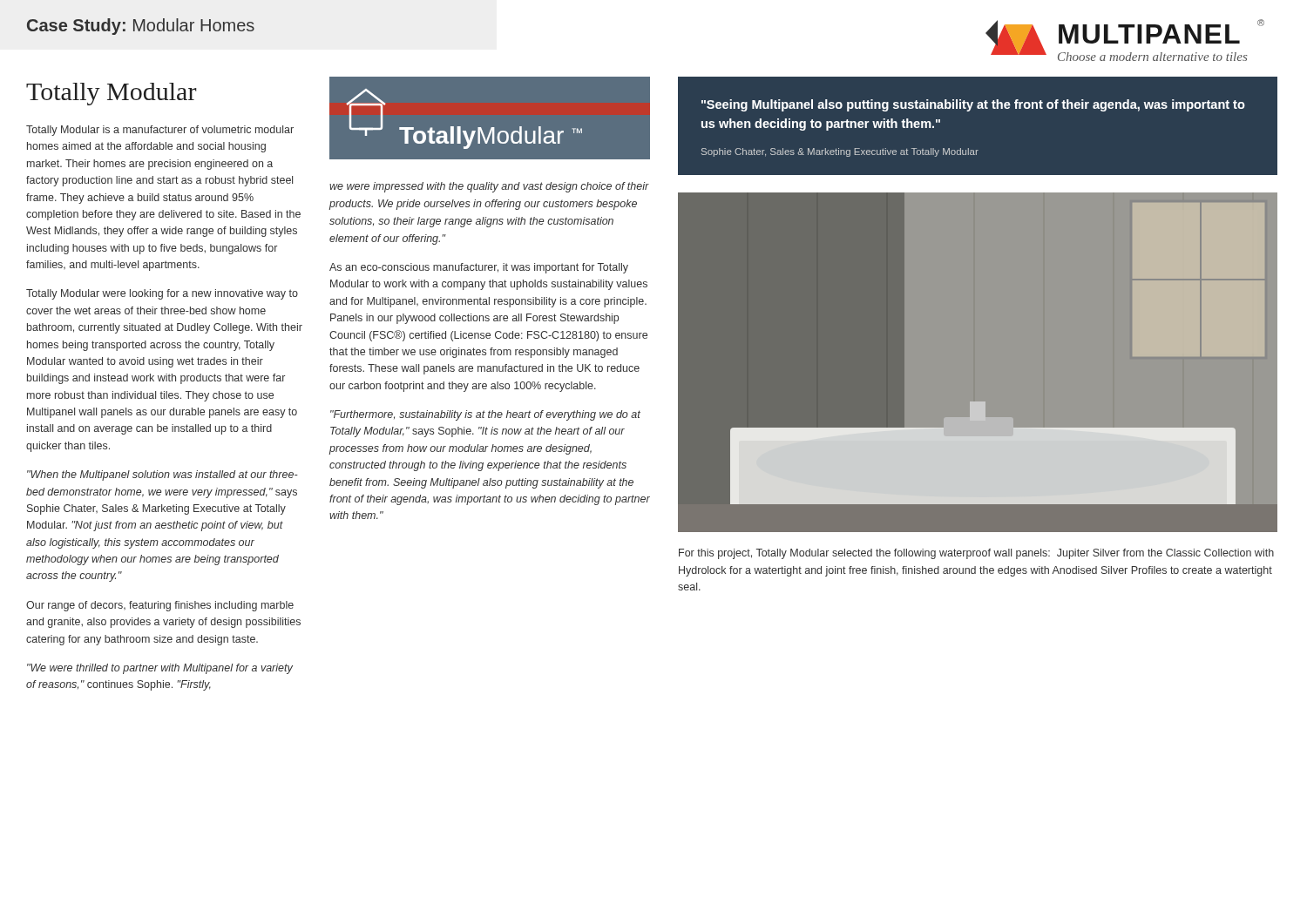Click on the text block with the text "we were impressed with"
Viewport: 1307px width, 924px height.
tap(490, 213)
